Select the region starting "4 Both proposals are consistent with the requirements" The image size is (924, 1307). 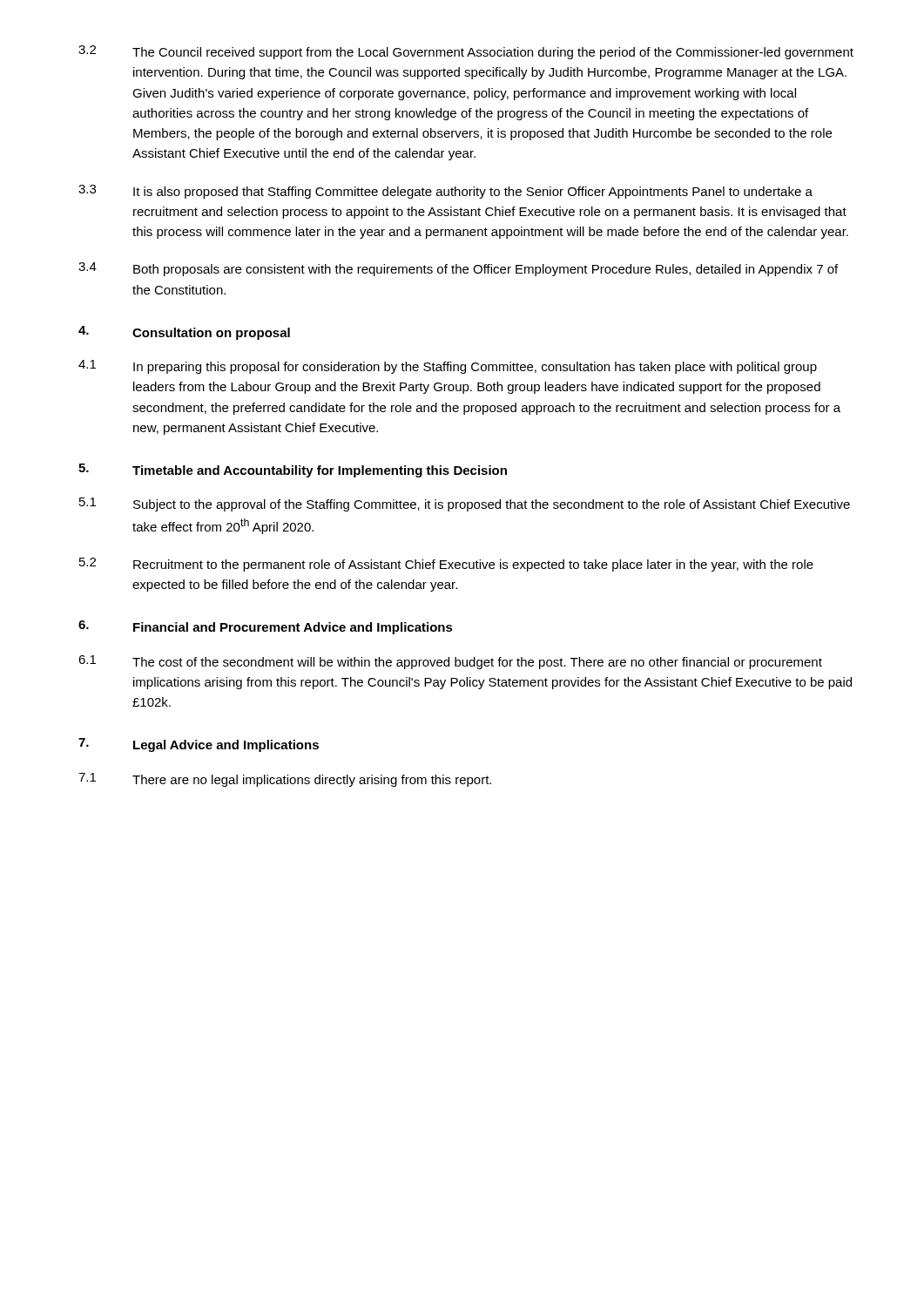tap(466, 279)
